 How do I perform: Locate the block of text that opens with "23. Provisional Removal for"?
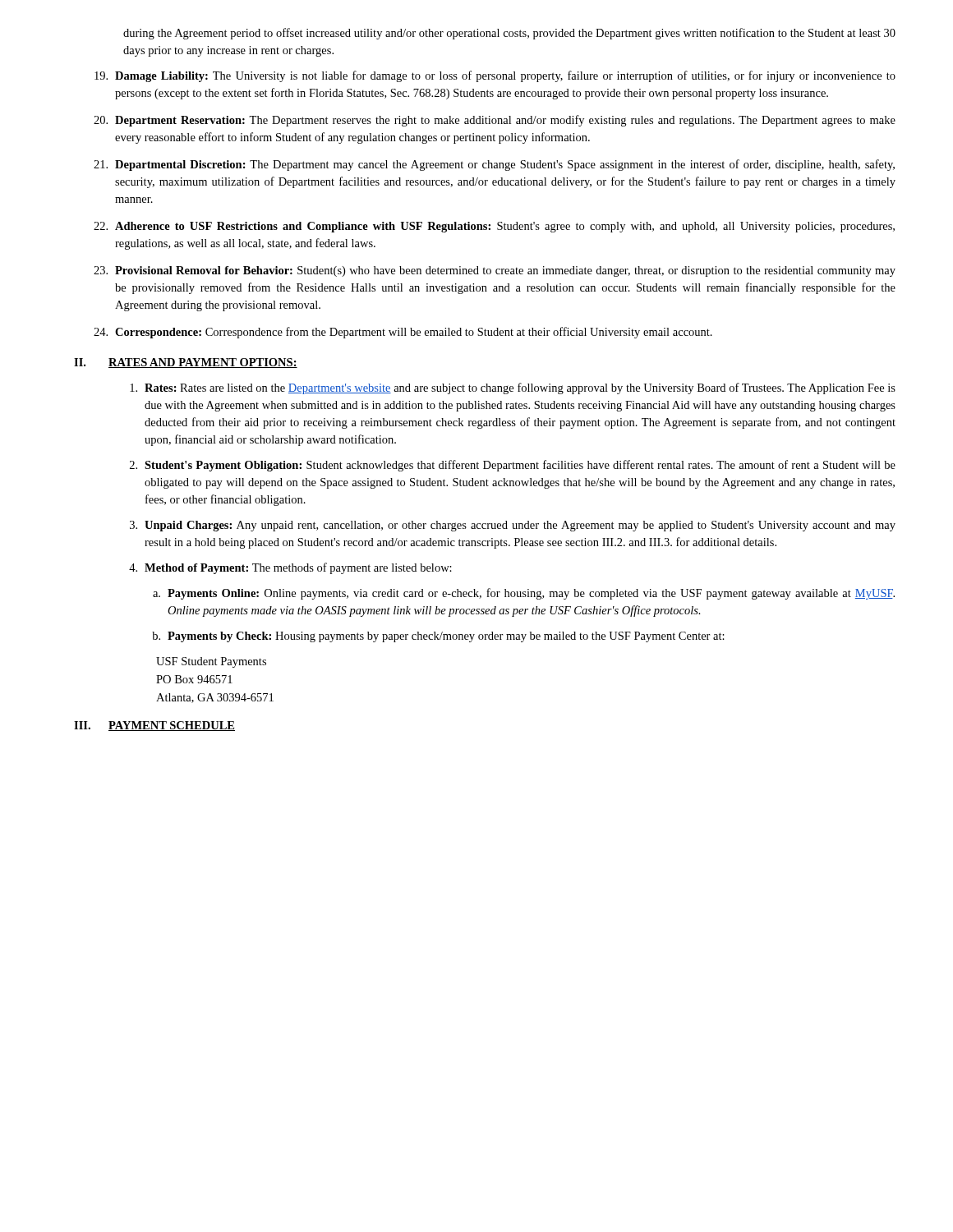coord(485,288)
